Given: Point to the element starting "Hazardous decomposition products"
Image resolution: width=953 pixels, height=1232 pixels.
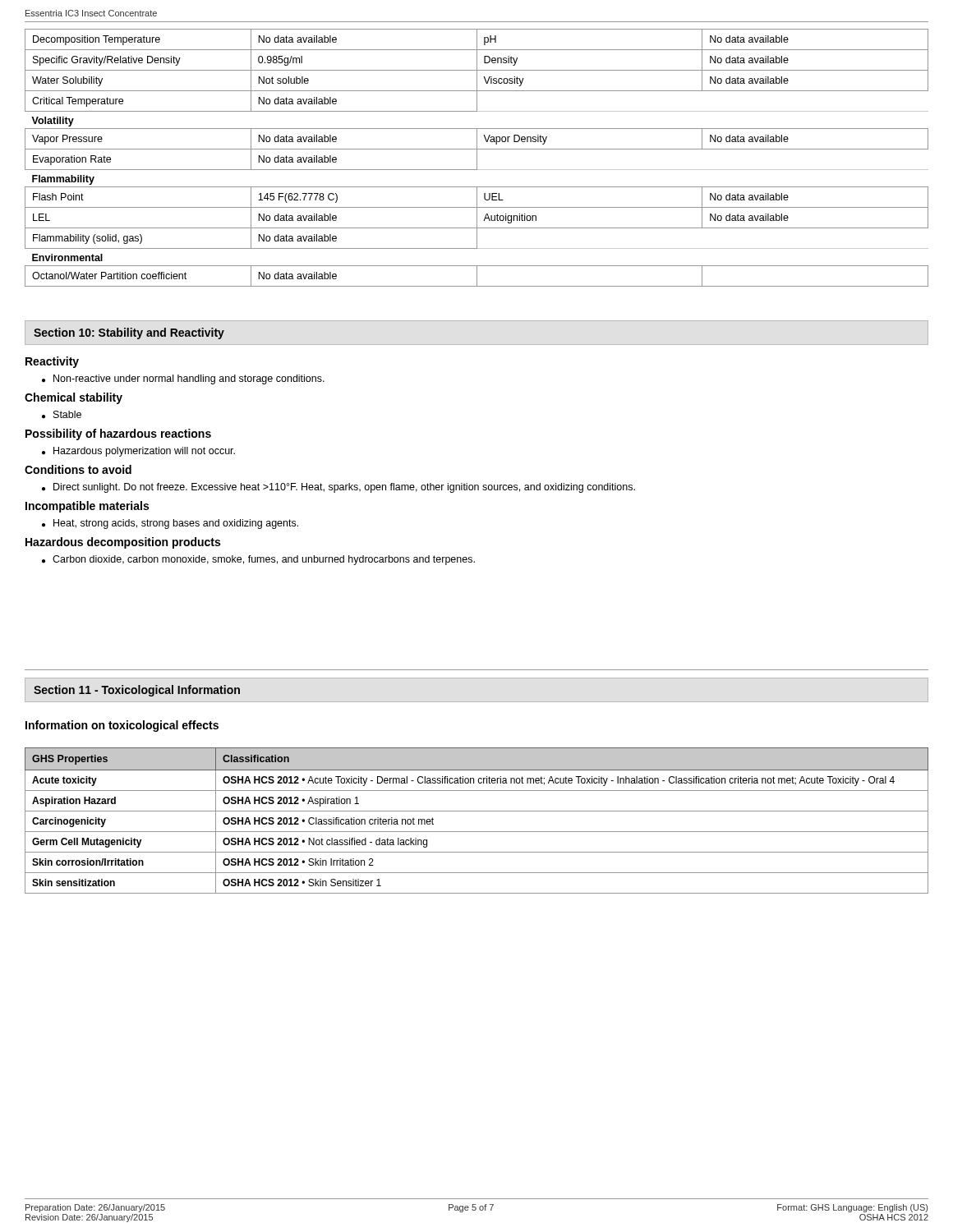Looking at the screenshot, I should point(123,542).
